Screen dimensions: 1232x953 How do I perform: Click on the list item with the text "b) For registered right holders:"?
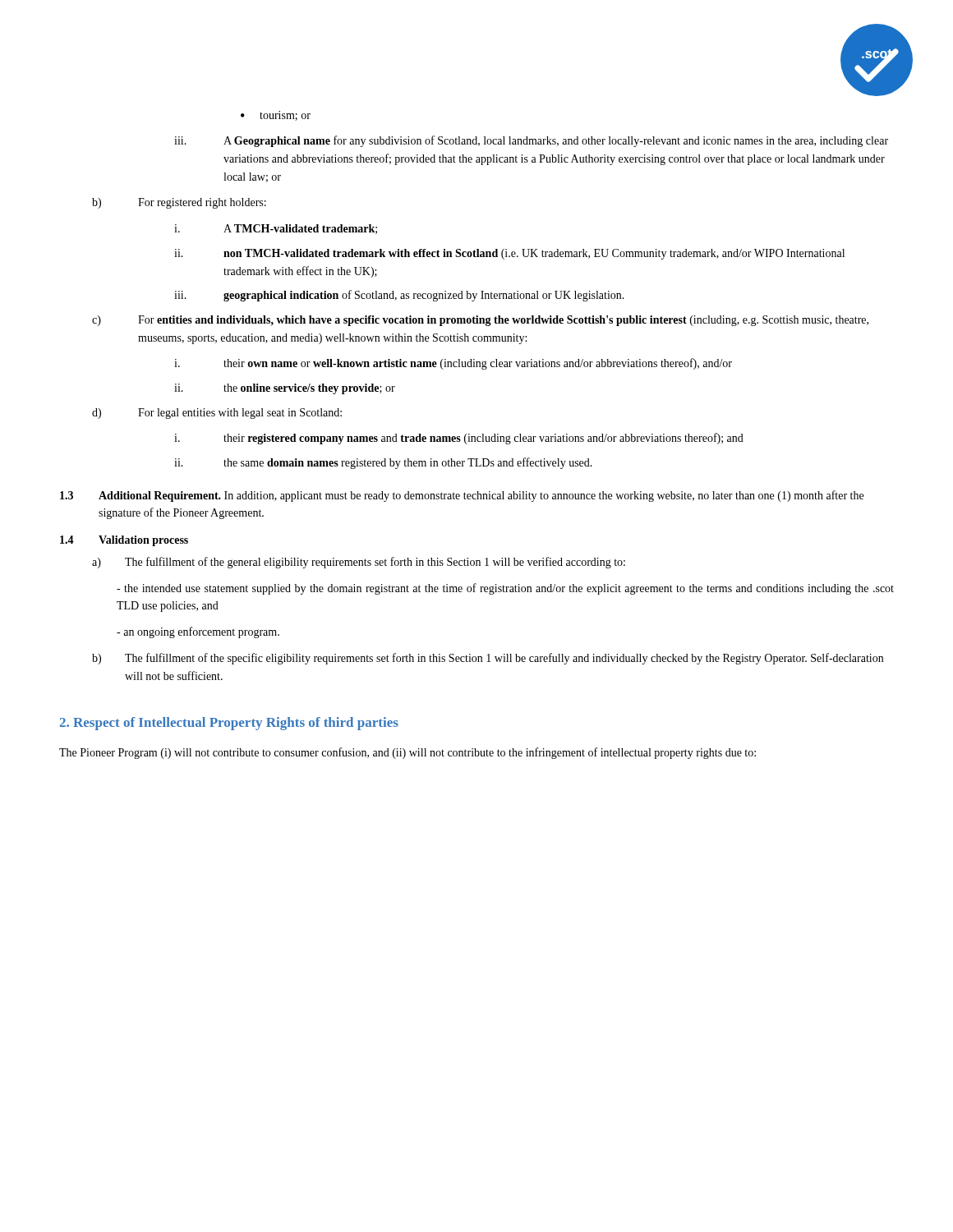(179, 203)
